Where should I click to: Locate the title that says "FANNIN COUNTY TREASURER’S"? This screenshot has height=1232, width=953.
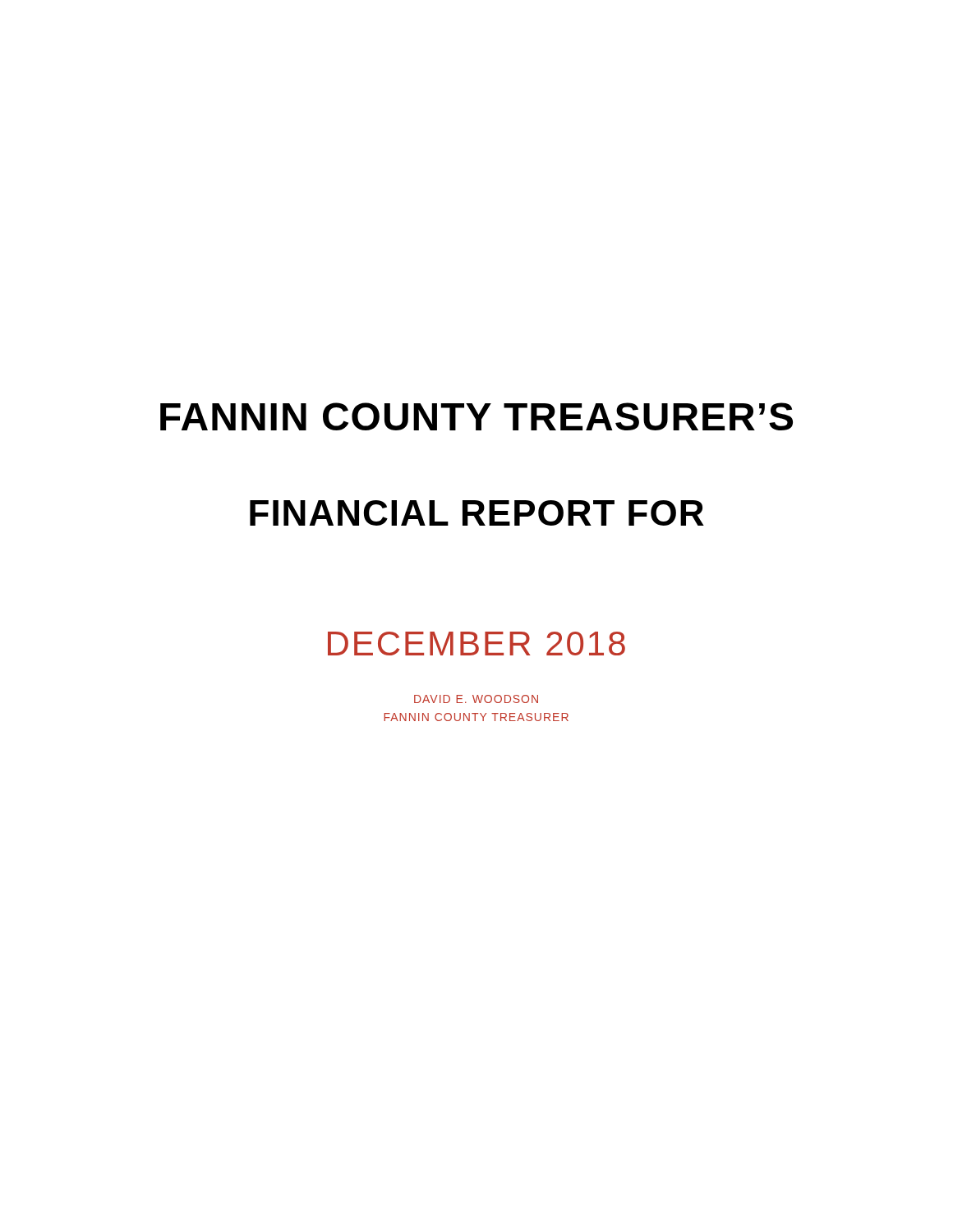(x=476, y=417)
